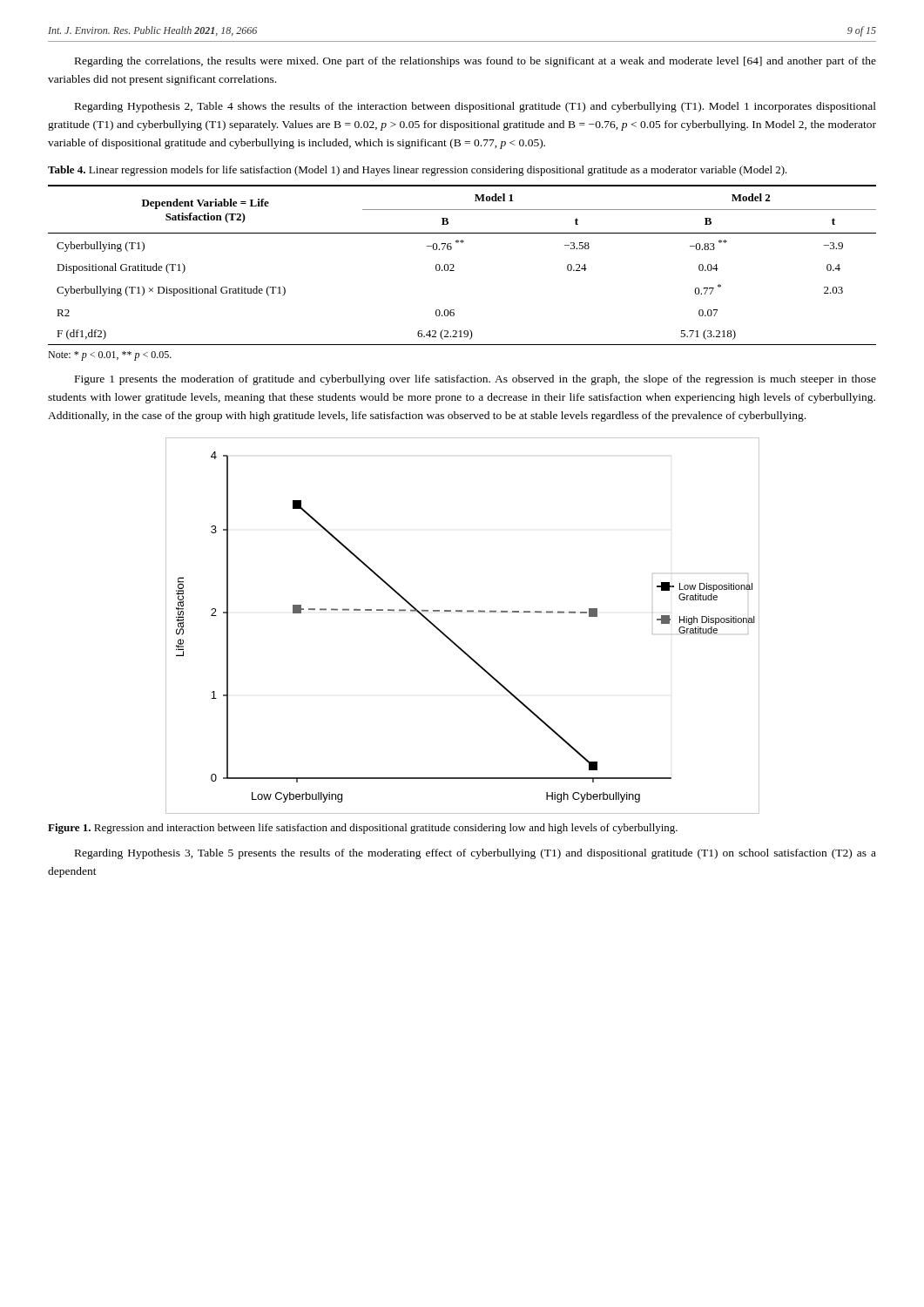Click on the block starting "Figure 1. Regression and interaction between life satisfaction"
Image resolution: width=924 pixels, height=1307 pixels.
pos(363,827)
